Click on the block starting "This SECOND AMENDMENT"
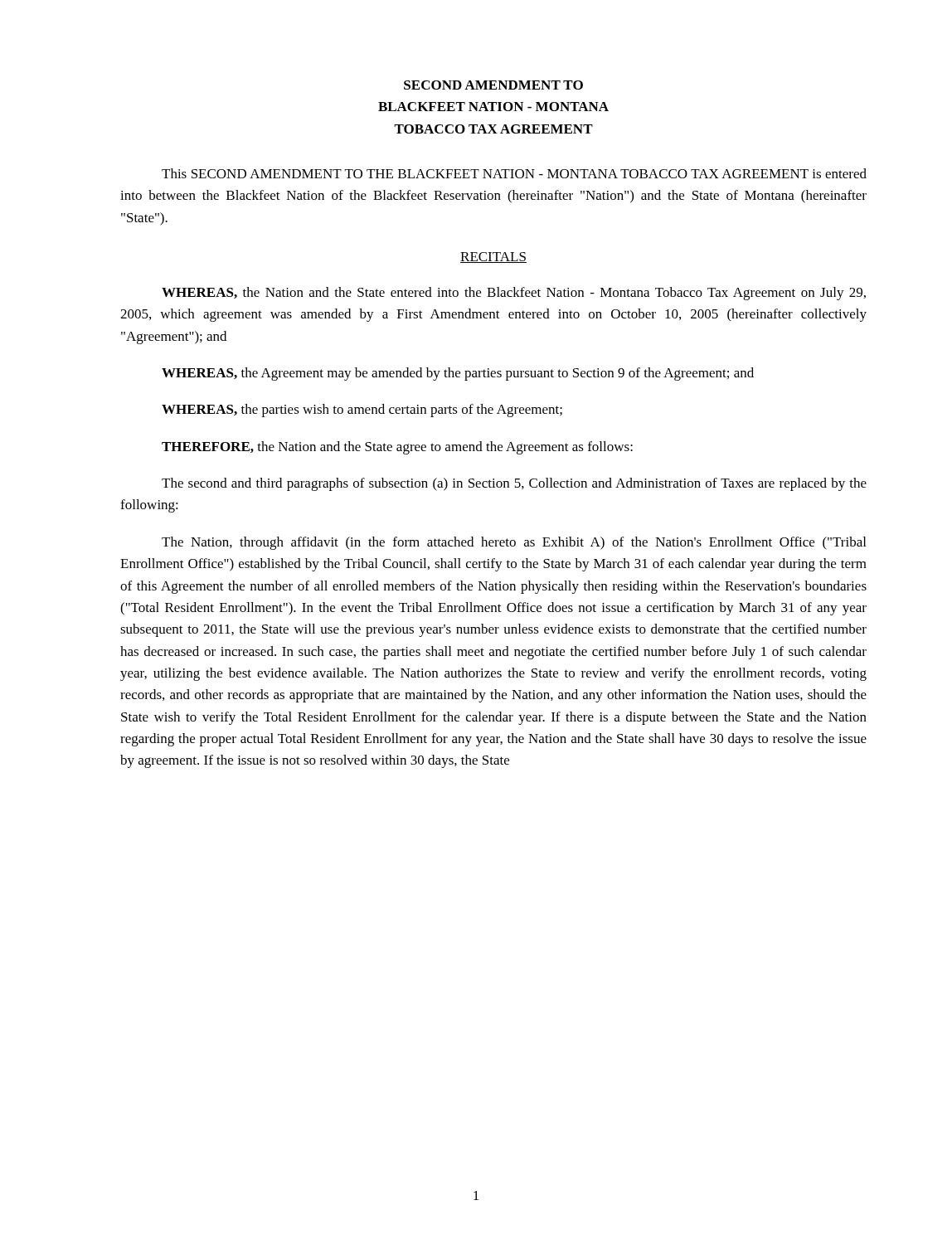Screen dimensions: 1244x952 point(493,196)
